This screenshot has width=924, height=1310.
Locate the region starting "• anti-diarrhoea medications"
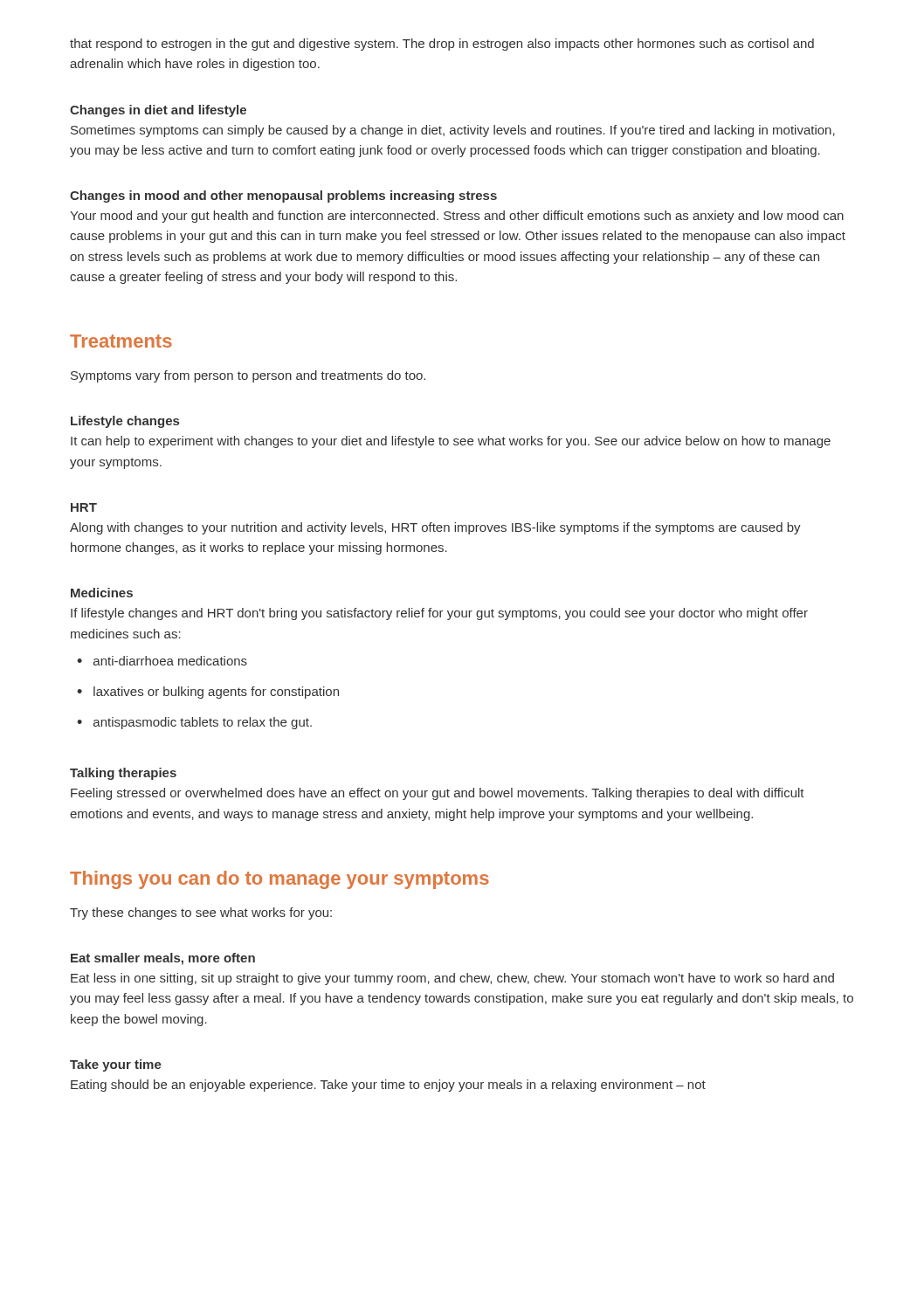162,661
